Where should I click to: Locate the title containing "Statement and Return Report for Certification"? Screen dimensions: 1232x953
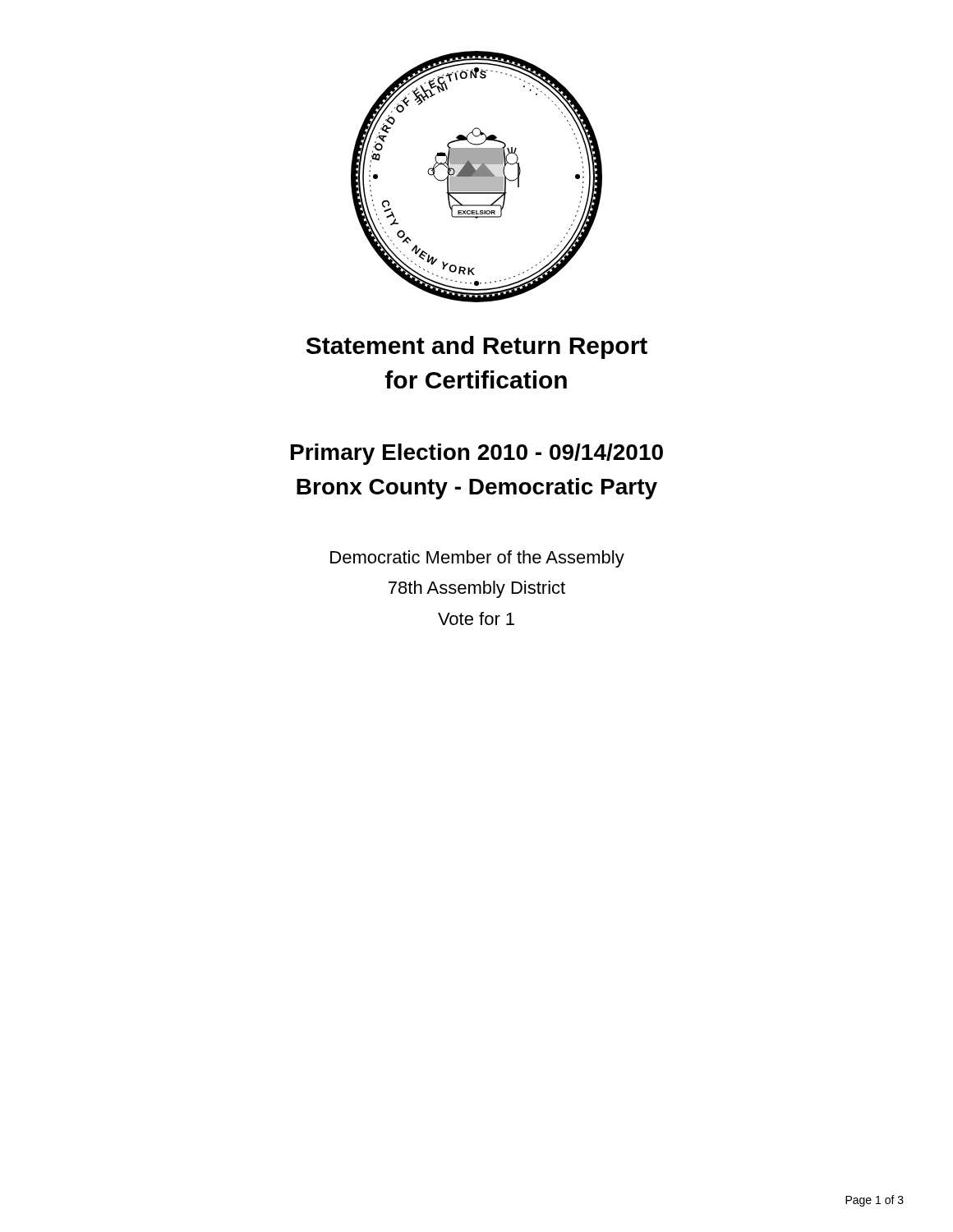pyautogui.click(x=476, y=363)
